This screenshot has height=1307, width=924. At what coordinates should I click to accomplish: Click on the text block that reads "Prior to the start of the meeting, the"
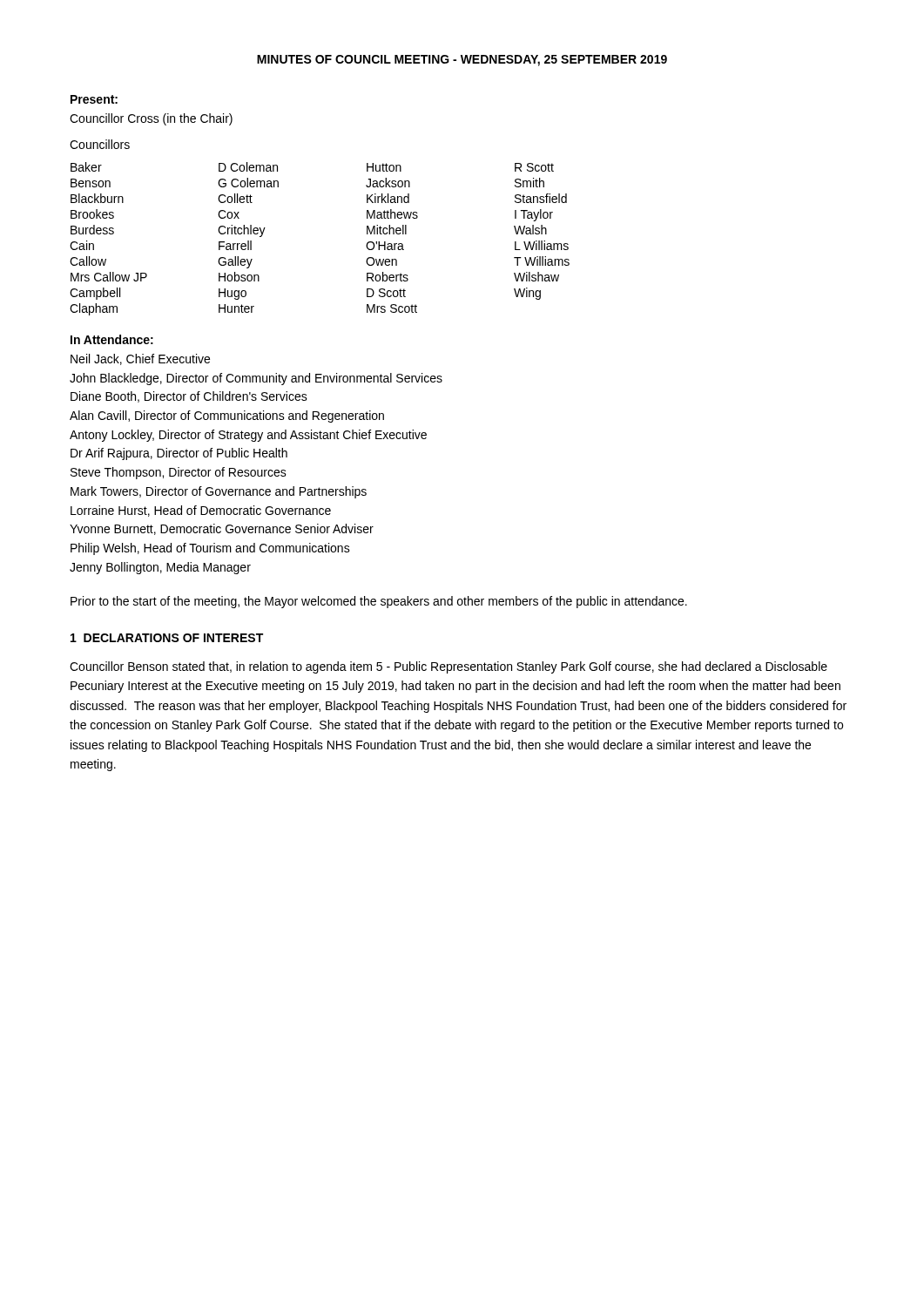coord(379,601)
